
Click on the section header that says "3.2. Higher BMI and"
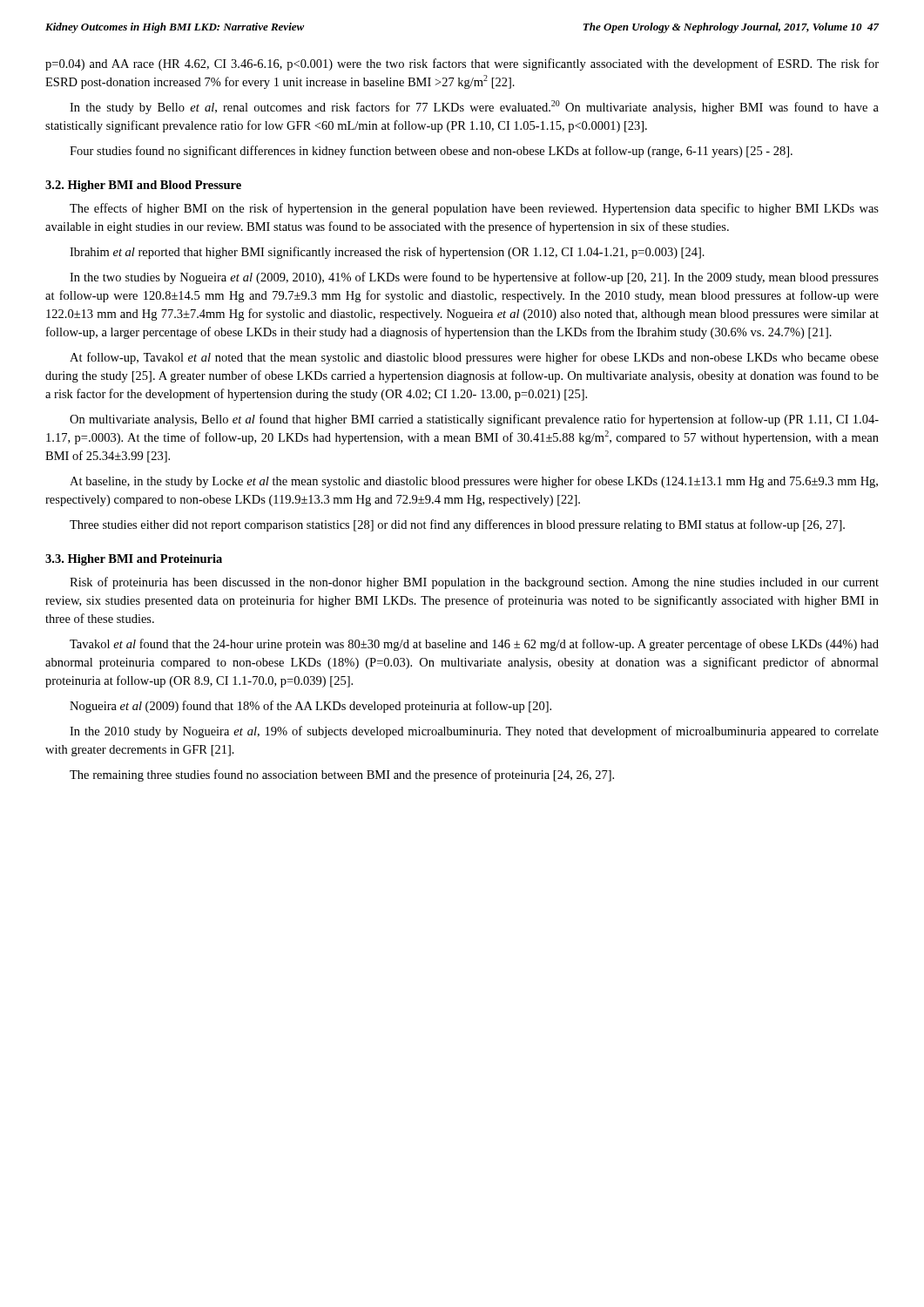143,185
